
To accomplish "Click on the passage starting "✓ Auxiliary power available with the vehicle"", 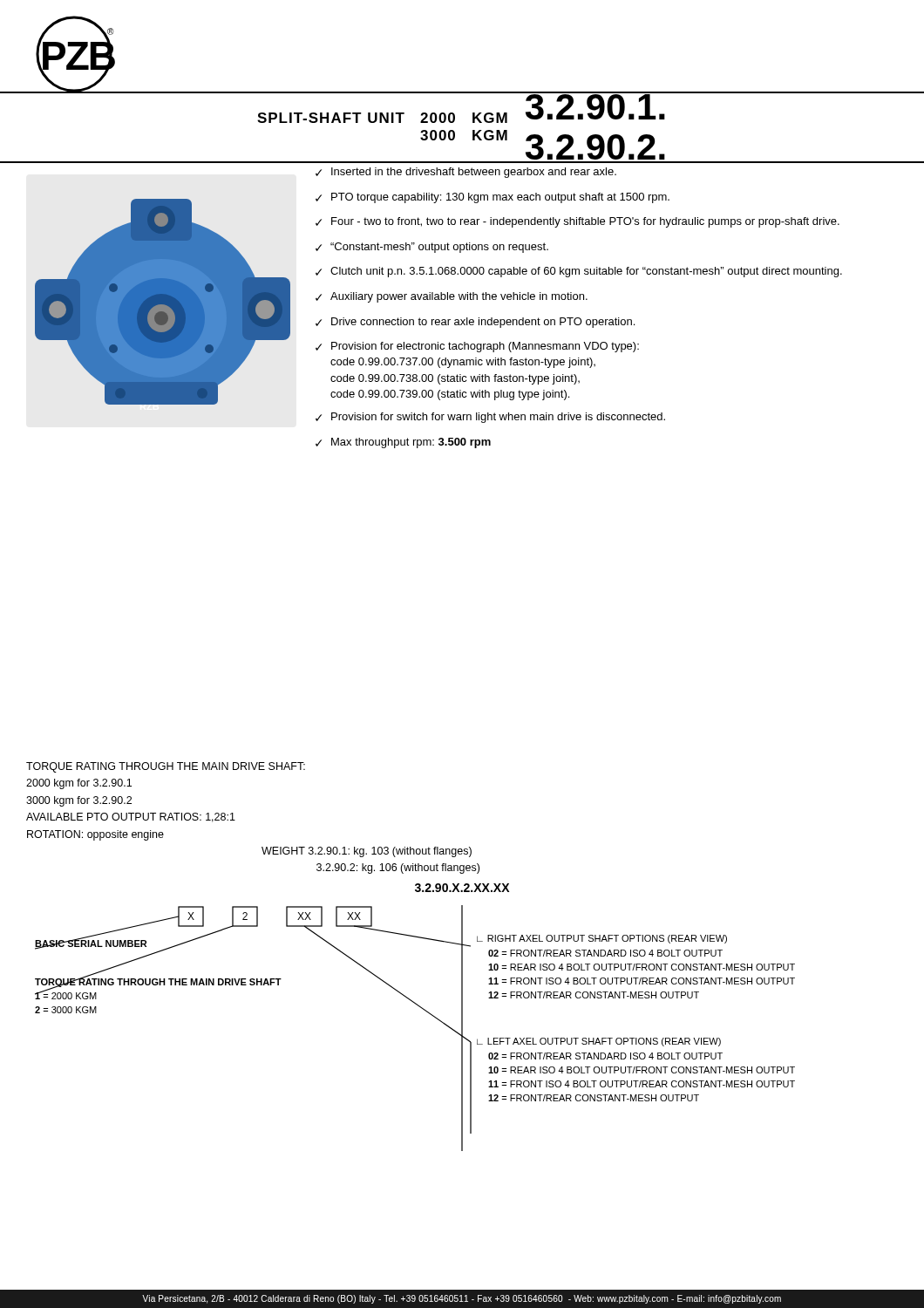I will (x=452, y=297).
